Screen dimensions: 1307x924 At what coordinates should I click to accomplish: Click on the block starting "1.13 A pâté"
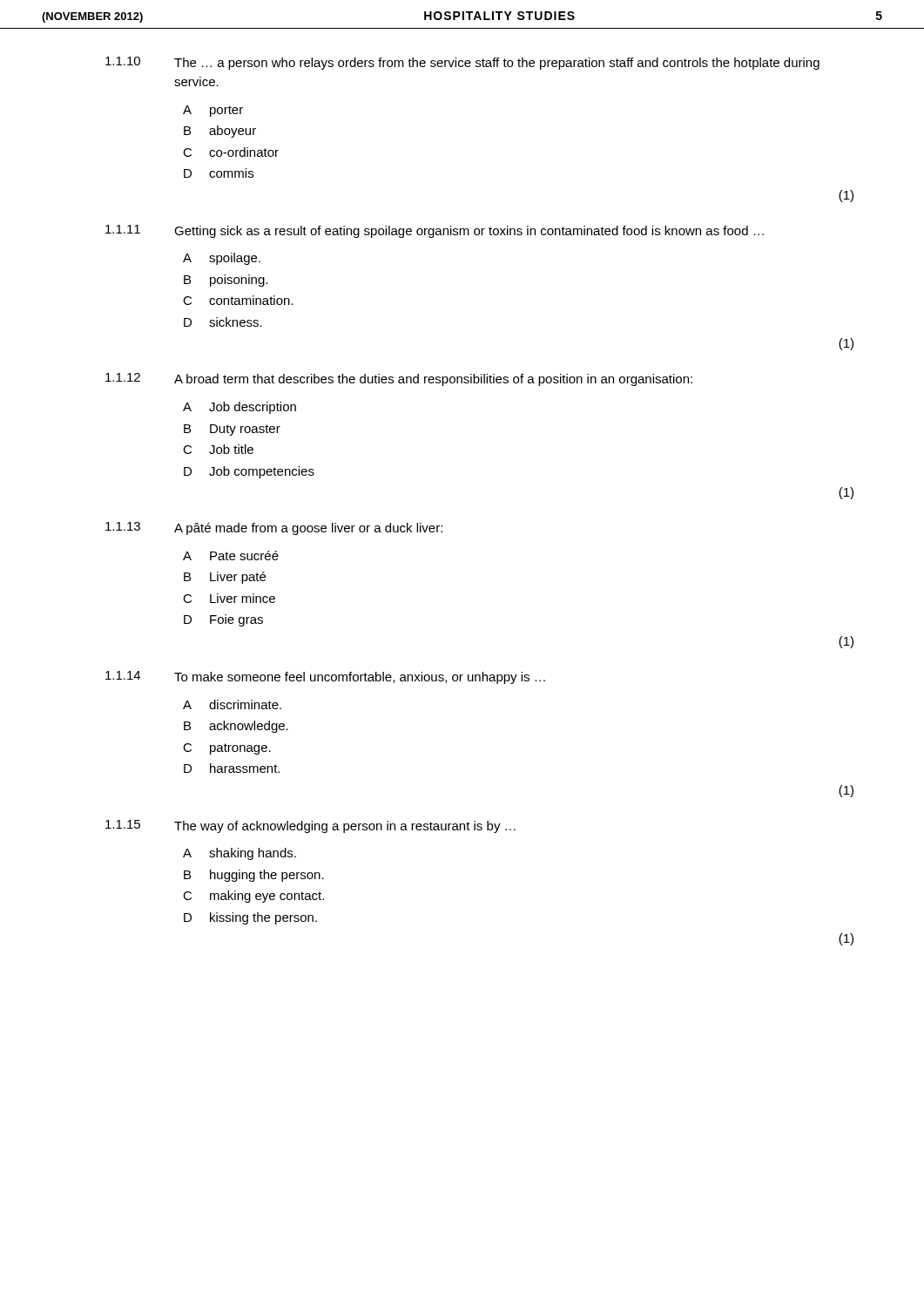click(274, 528)
